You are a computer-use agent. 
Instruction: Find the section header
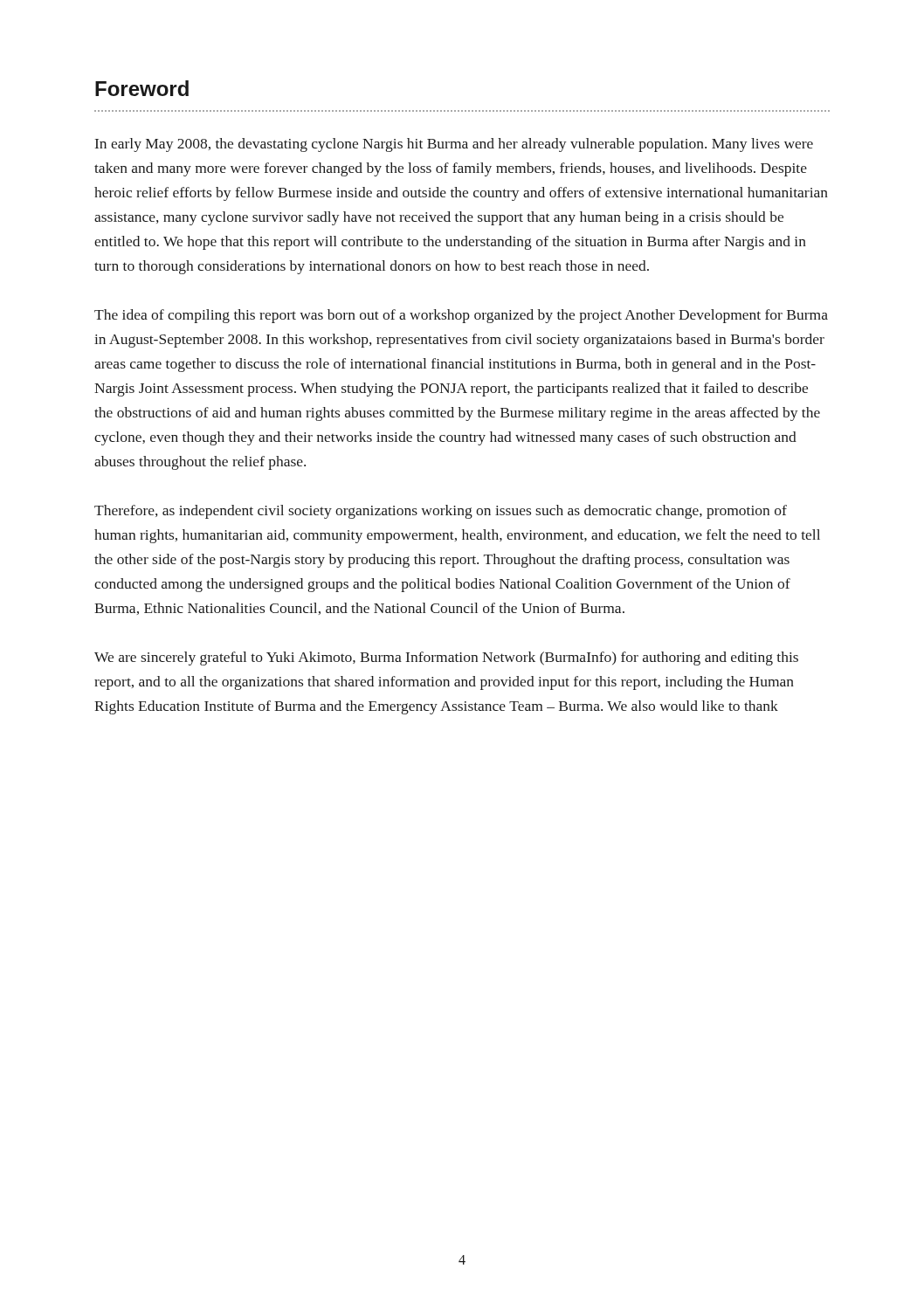coord(142,89)
